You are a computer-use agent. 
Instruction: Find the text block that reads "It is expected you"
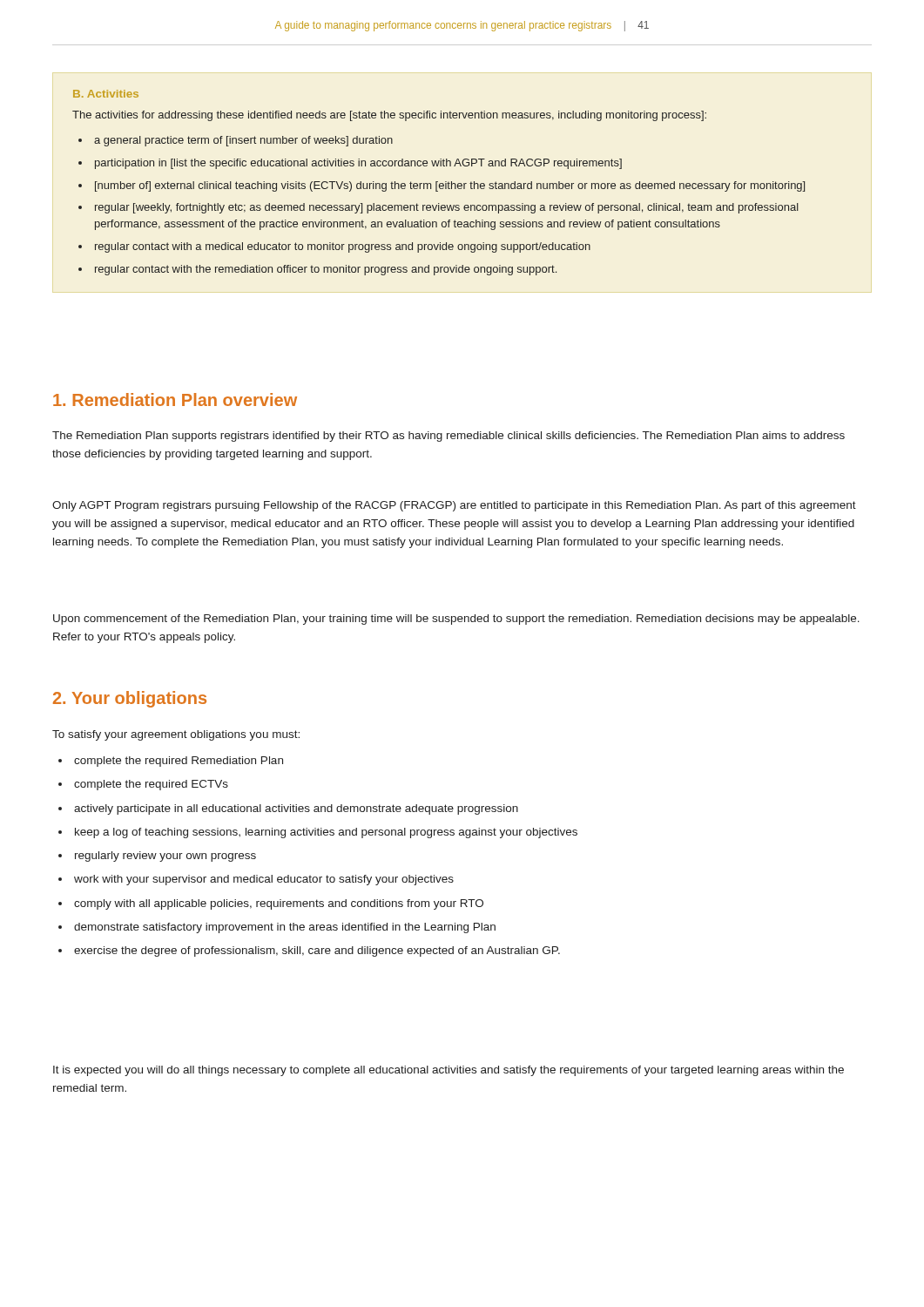(448, 1079)
